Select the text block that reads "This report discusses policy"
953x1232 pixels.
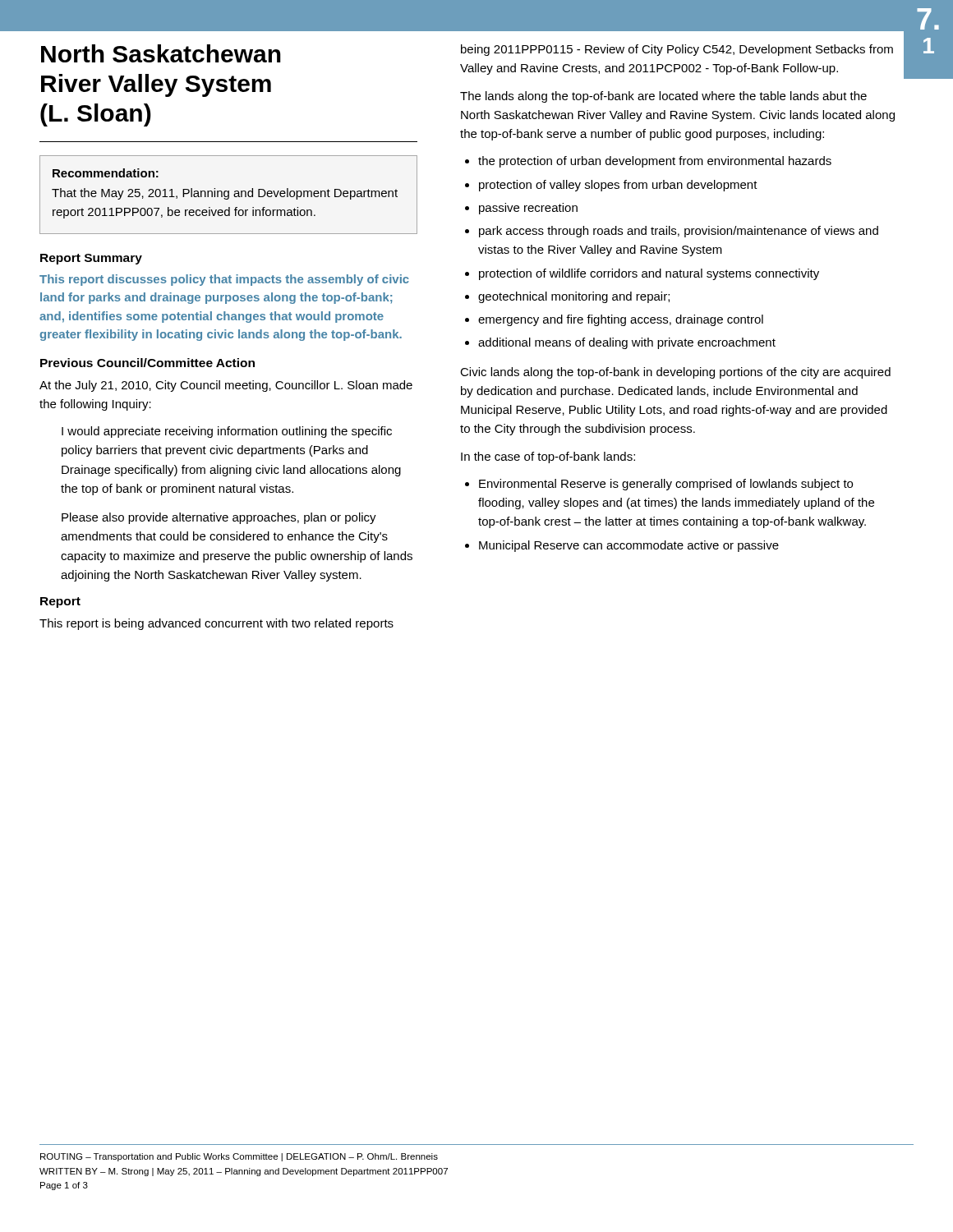[x=224, y=306]
